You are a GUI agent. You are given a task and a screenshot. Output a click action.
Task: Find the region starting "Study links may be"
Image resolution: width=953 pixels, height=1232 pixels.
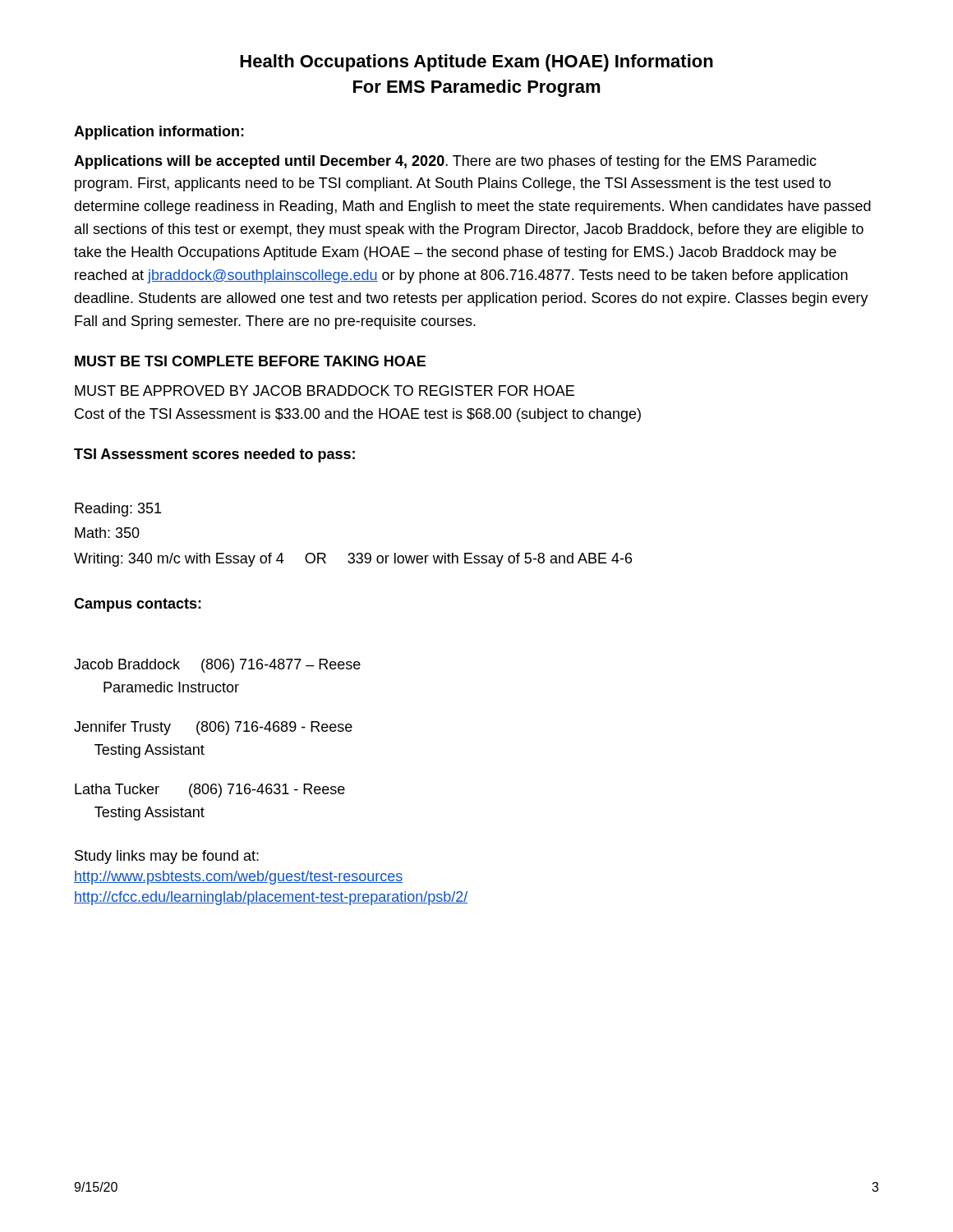[167, 856]
